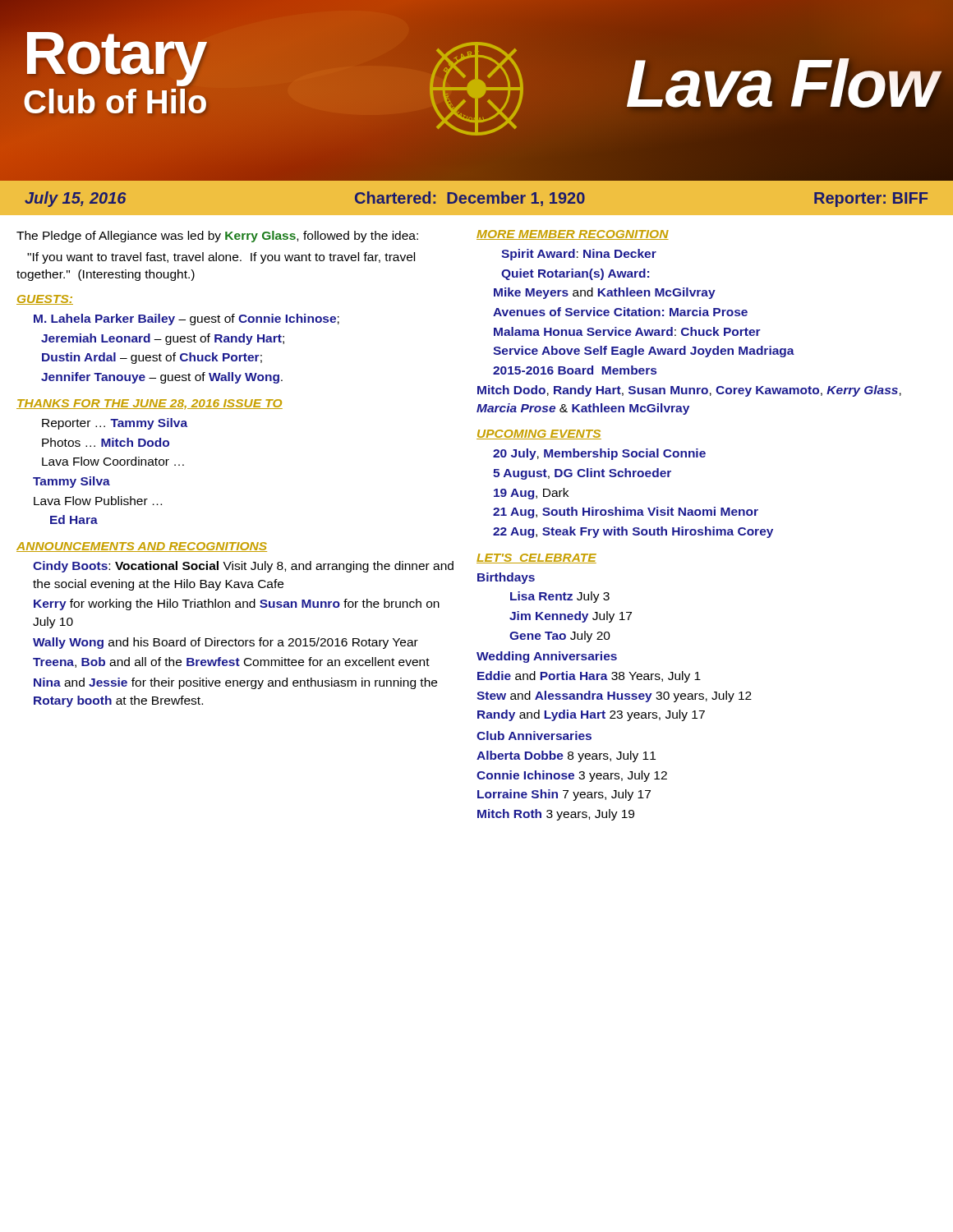Point to "MORE MEMBER RECOGNITION"

[572, 234]
